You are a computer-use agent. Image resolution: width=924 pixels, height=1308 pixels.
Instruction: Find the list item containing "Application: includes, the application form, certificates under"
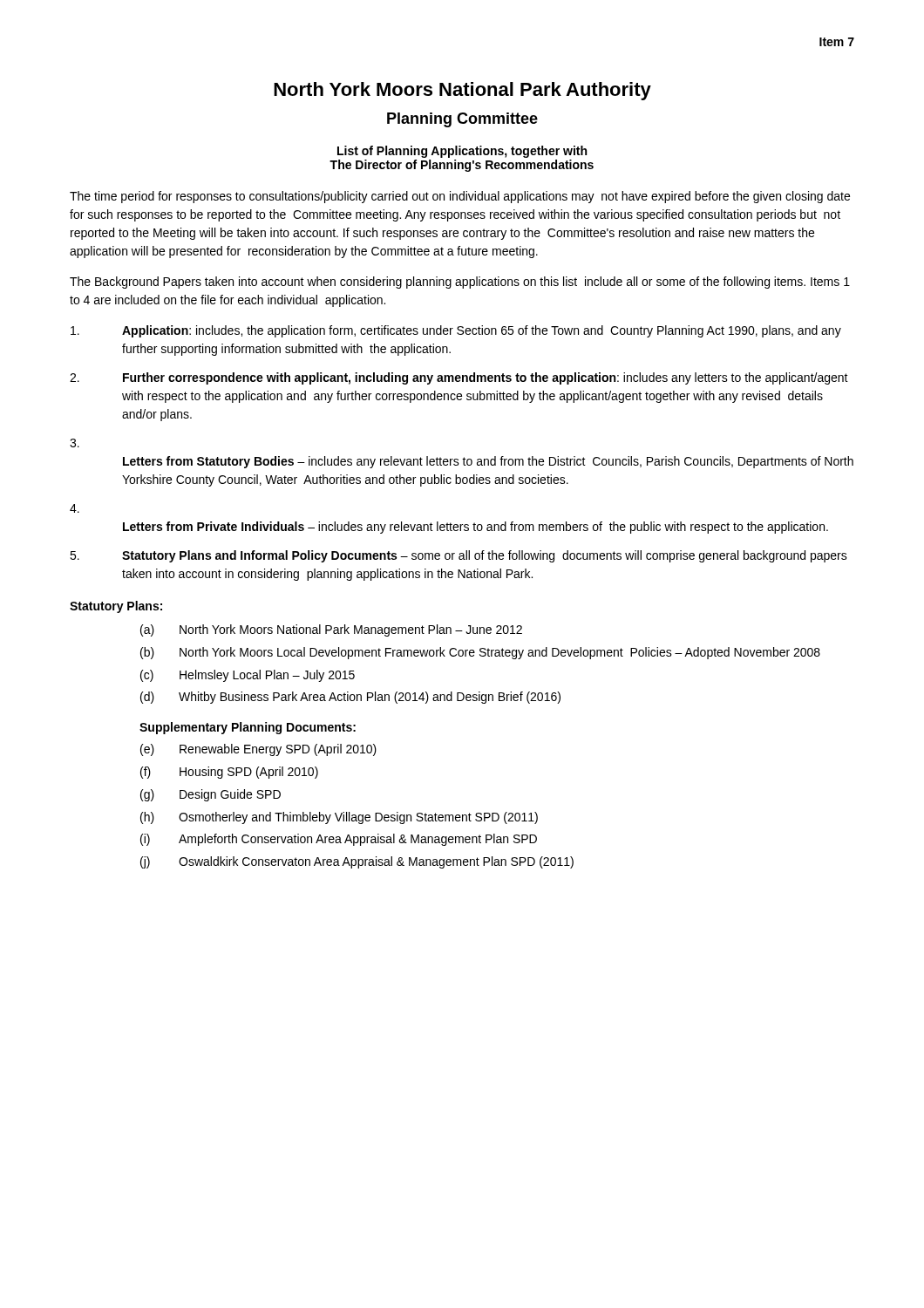pos(462,340)
